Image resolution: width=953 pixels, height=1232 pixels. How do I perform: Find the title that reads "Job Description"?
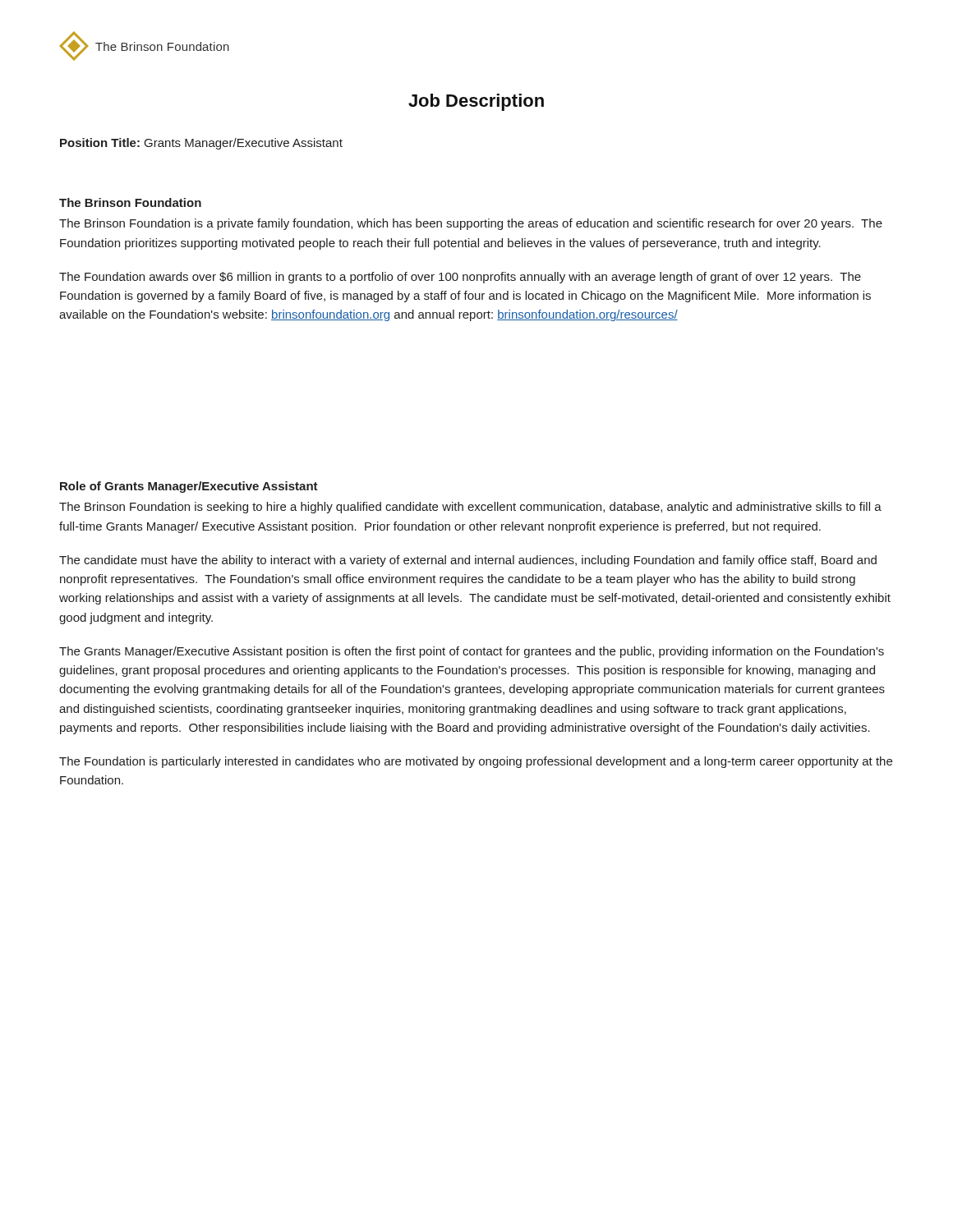pyautogui.click(x=476, y=101)
